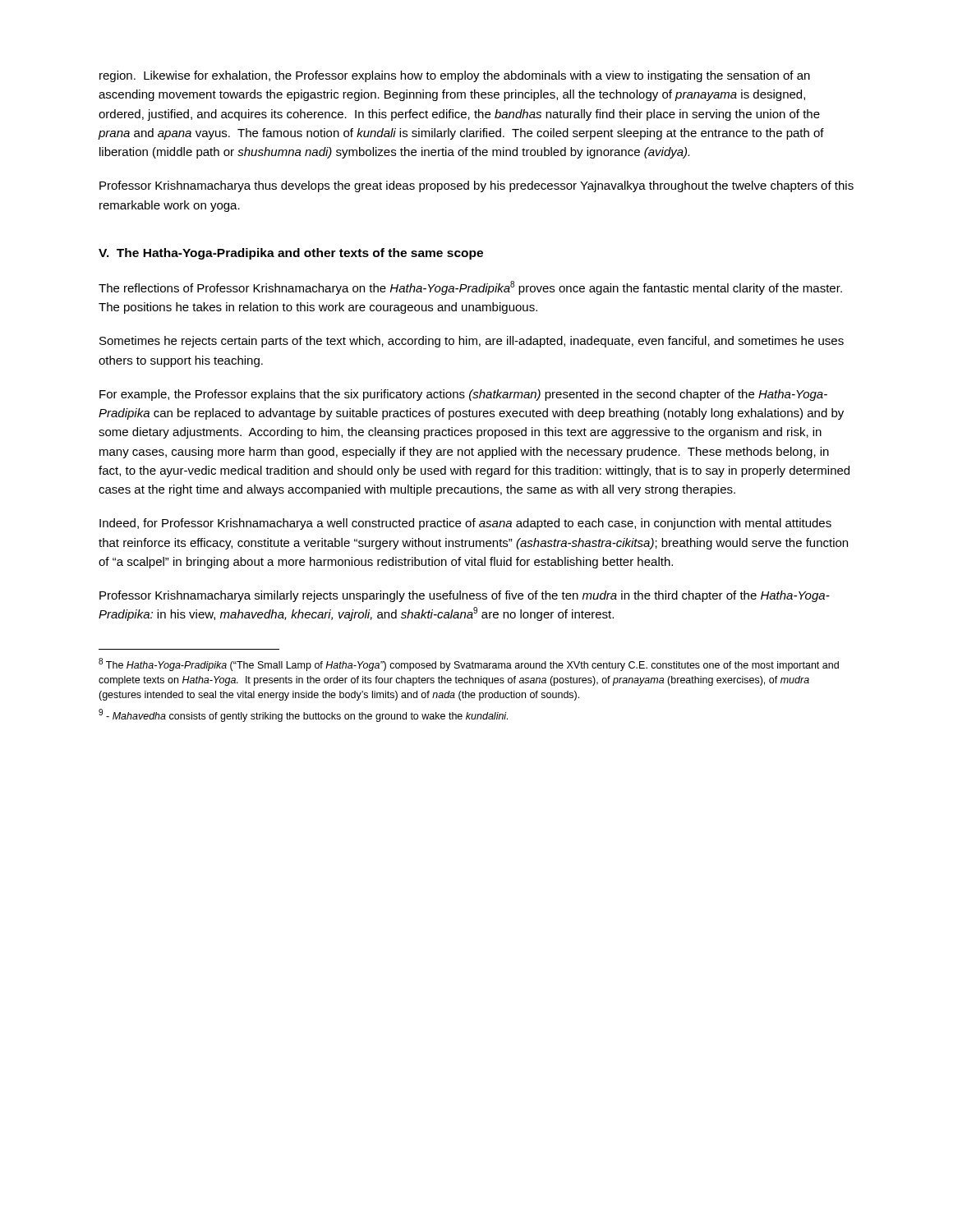The width and height of the screenshot is (953, 1232).
Task: Where is the passage that starts "region. Likewise for exhalation, the Professor explains how"?
Action: click(461, 113)
